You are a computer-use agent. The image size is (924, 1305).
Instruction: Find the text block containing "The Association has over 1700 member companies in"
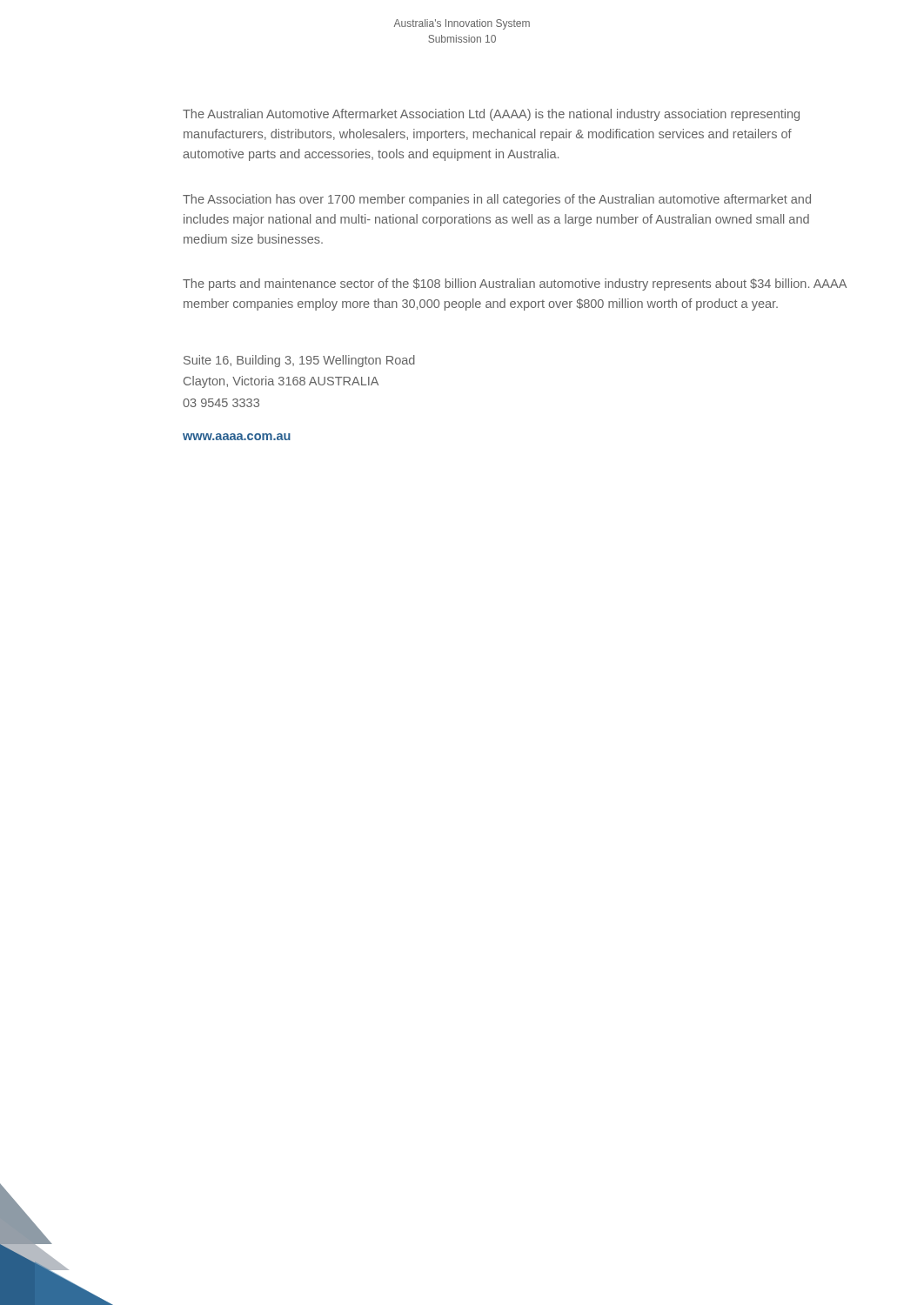tap(497, 219)
